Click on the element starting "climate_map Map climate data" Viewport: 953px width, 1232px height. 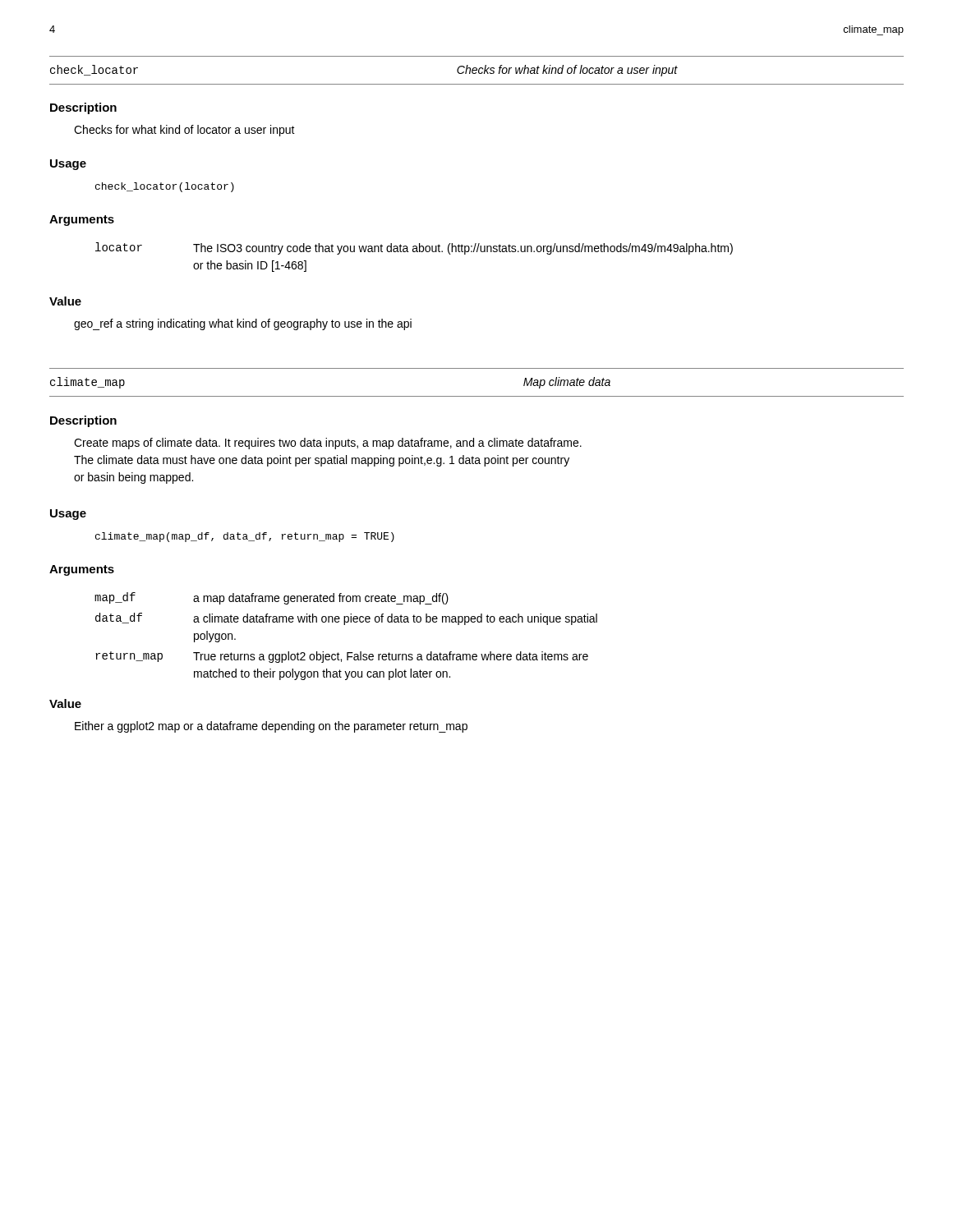click(x=87, y=382)
